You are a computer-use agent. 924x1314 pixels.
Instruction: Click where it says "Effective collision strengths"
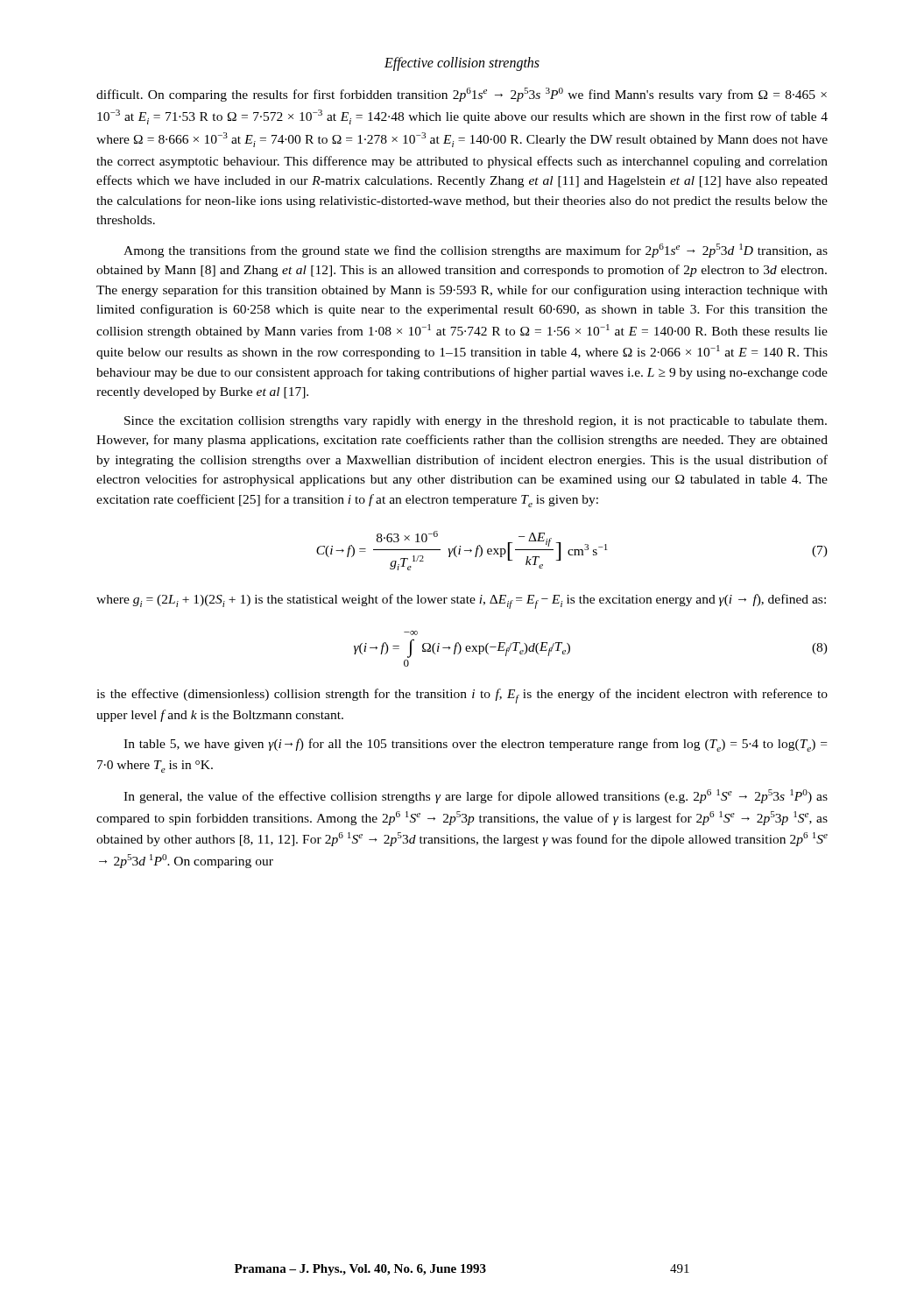462,63
